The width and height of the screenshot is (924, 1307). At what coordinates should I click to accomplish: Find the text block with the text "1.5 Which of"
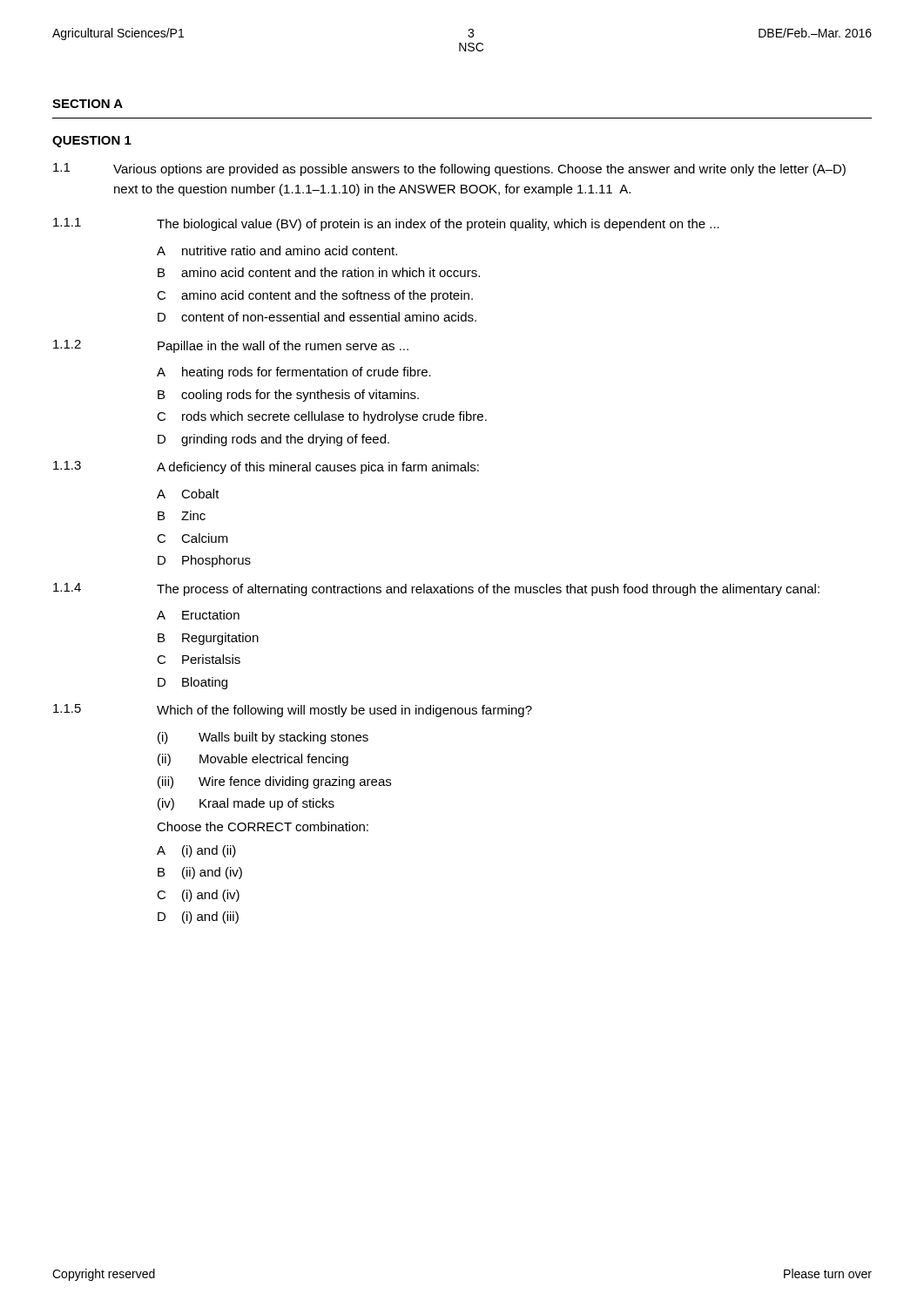pos(462,710)
